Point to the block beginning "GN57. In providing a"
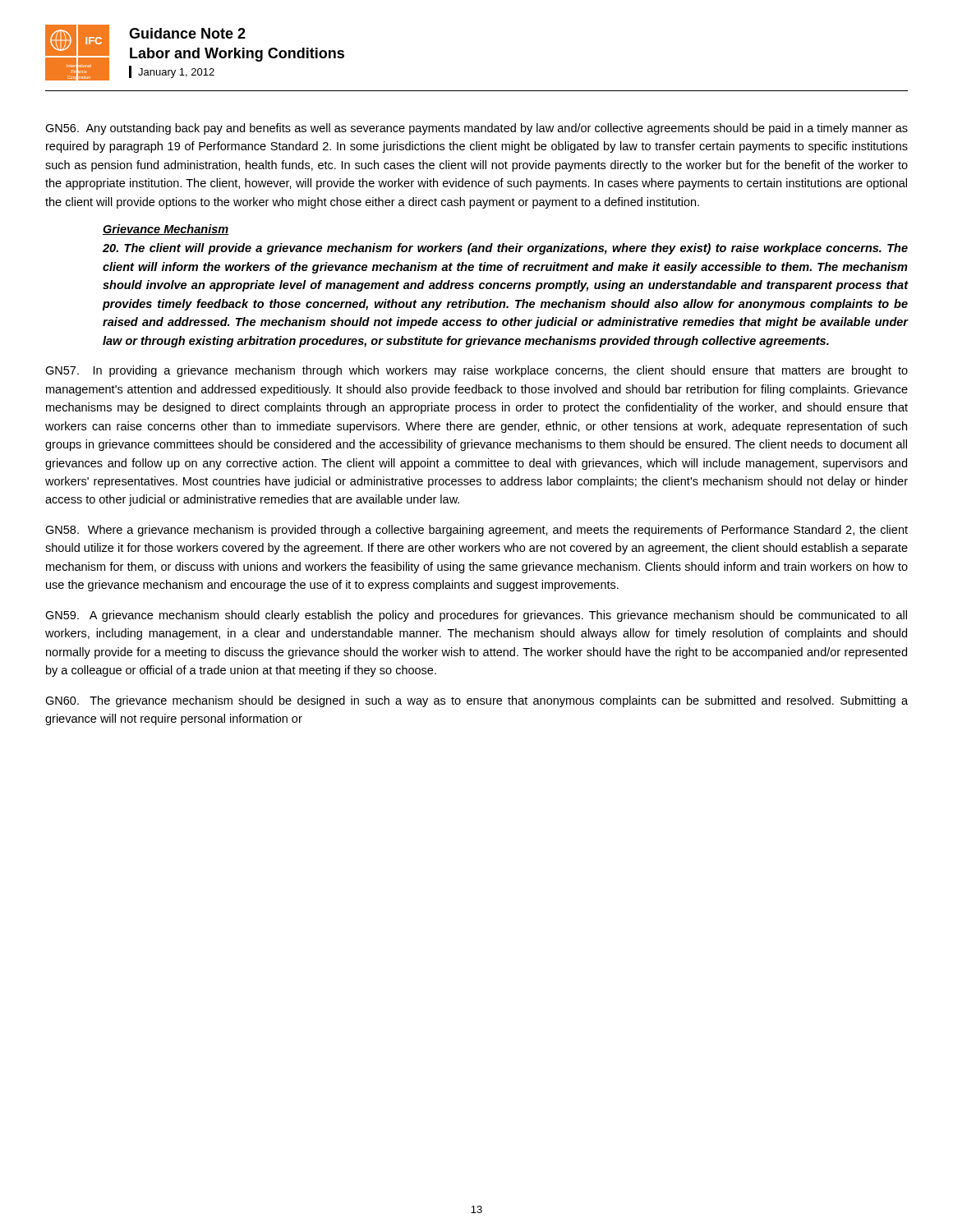The image size is (953, 1232). point(476,435)
